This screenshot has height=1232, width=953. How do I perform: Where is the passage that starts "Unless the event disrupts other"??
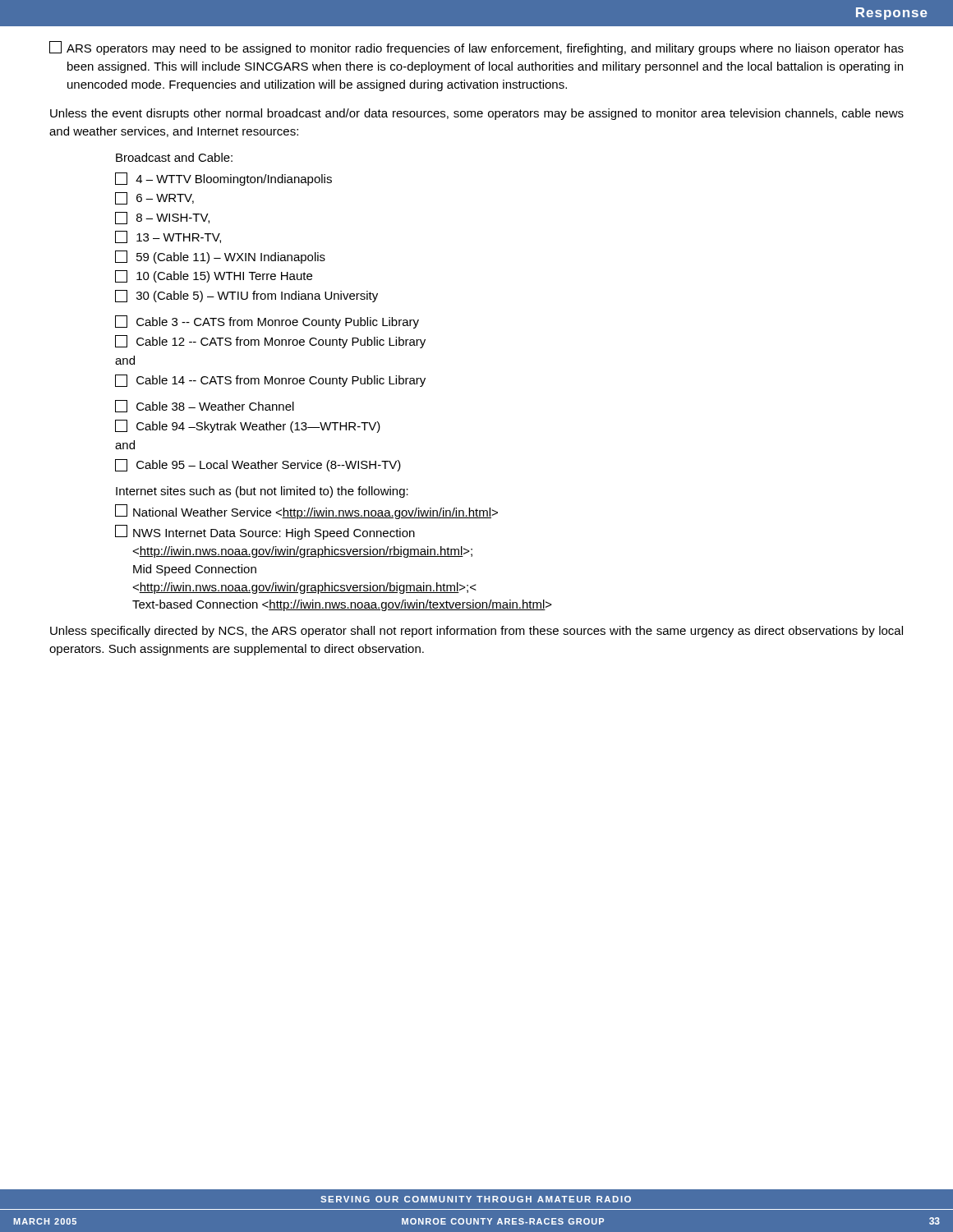pyautogui.click(x=476, y=122)
